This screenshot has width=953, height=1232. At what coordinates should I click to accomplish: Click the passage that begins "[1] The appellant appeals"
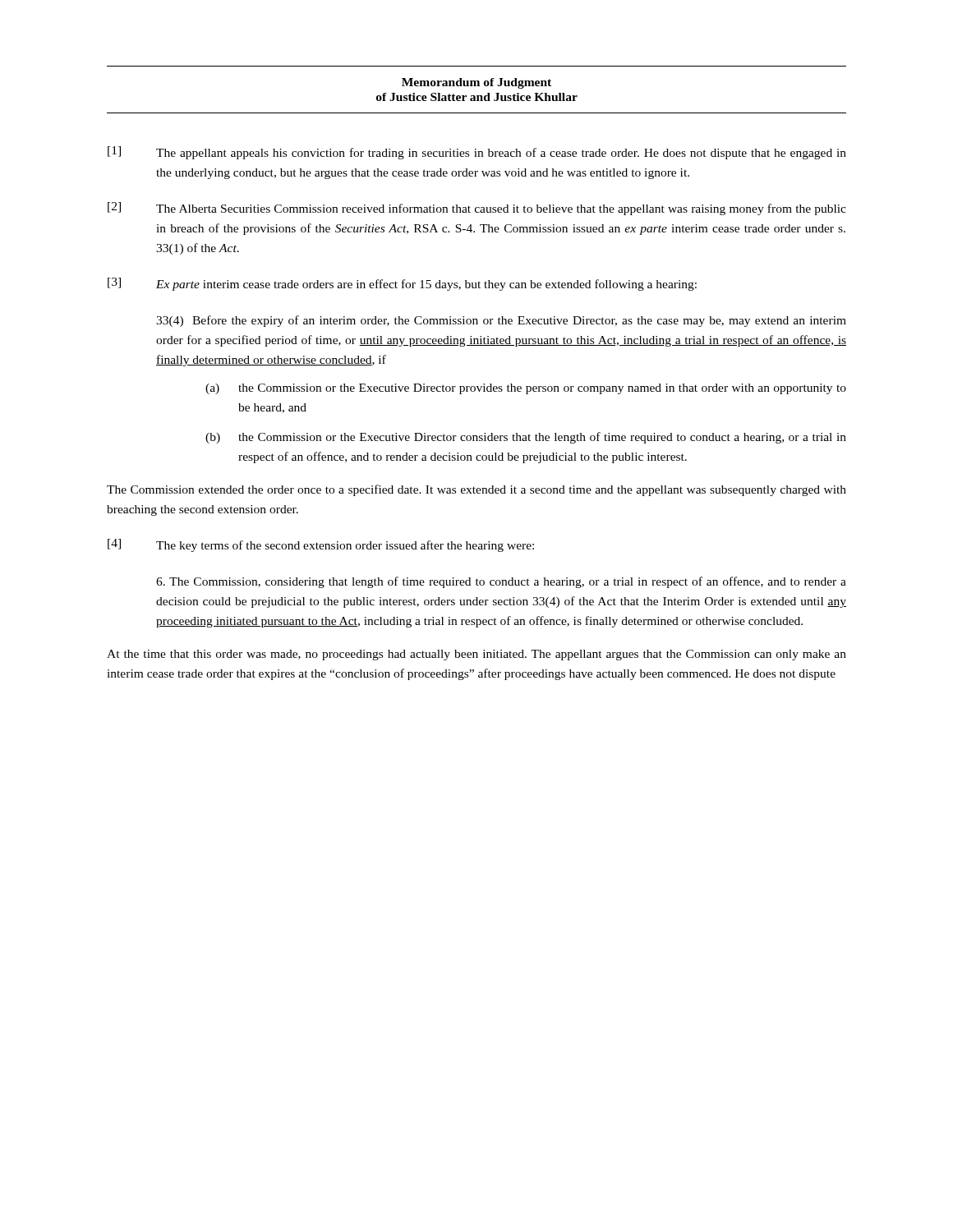click(x=476, y=163)
